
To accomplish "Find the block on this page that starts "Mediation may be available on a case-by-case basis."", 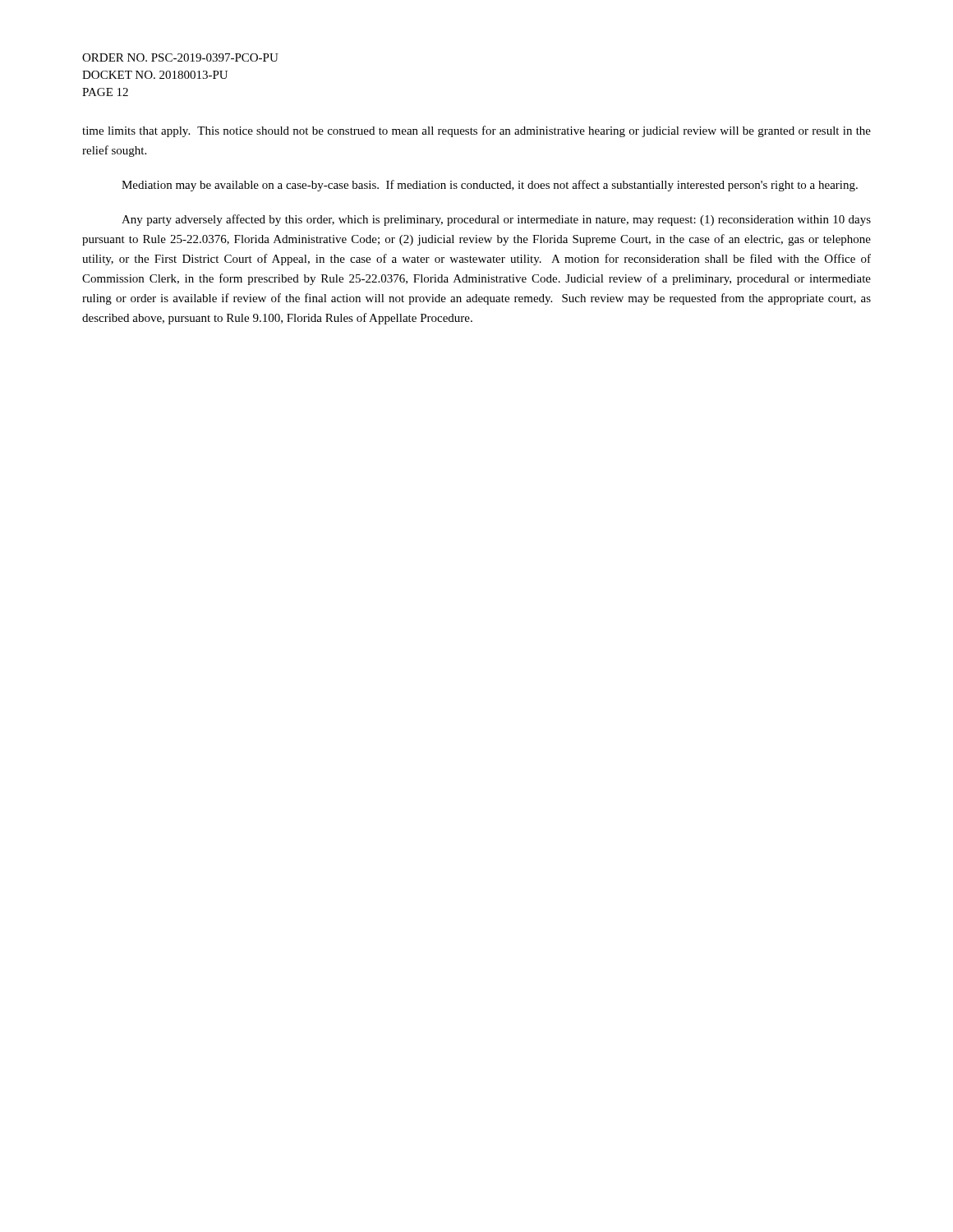I will [490, 185].
